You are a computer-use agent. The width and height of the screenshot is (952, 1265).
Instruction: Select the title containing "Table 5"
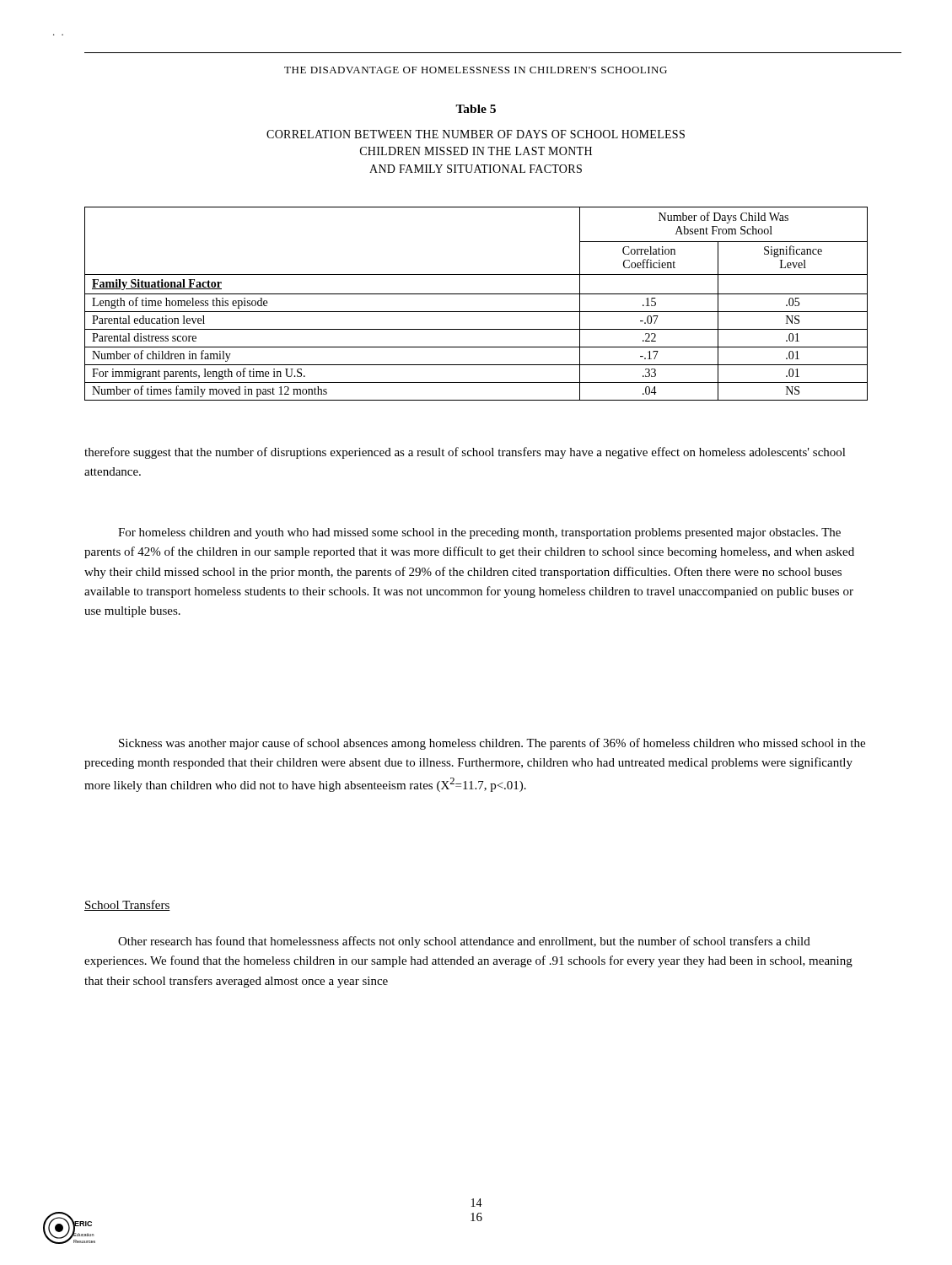pos(476,108)
